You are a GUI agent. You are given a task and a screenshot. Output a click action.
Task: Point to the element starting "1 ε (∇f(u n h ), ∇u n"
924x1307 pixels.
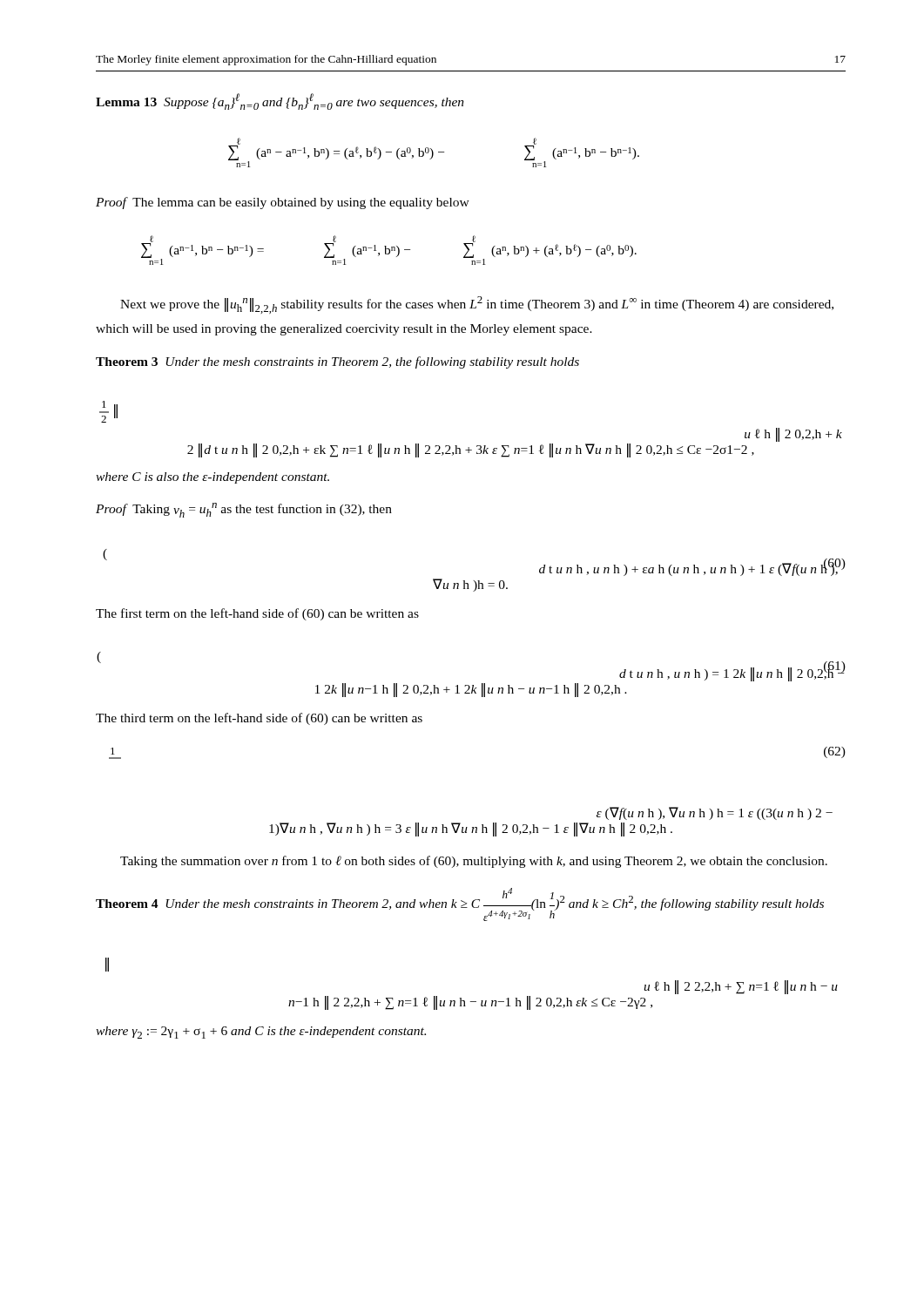(x=115, y=754)
